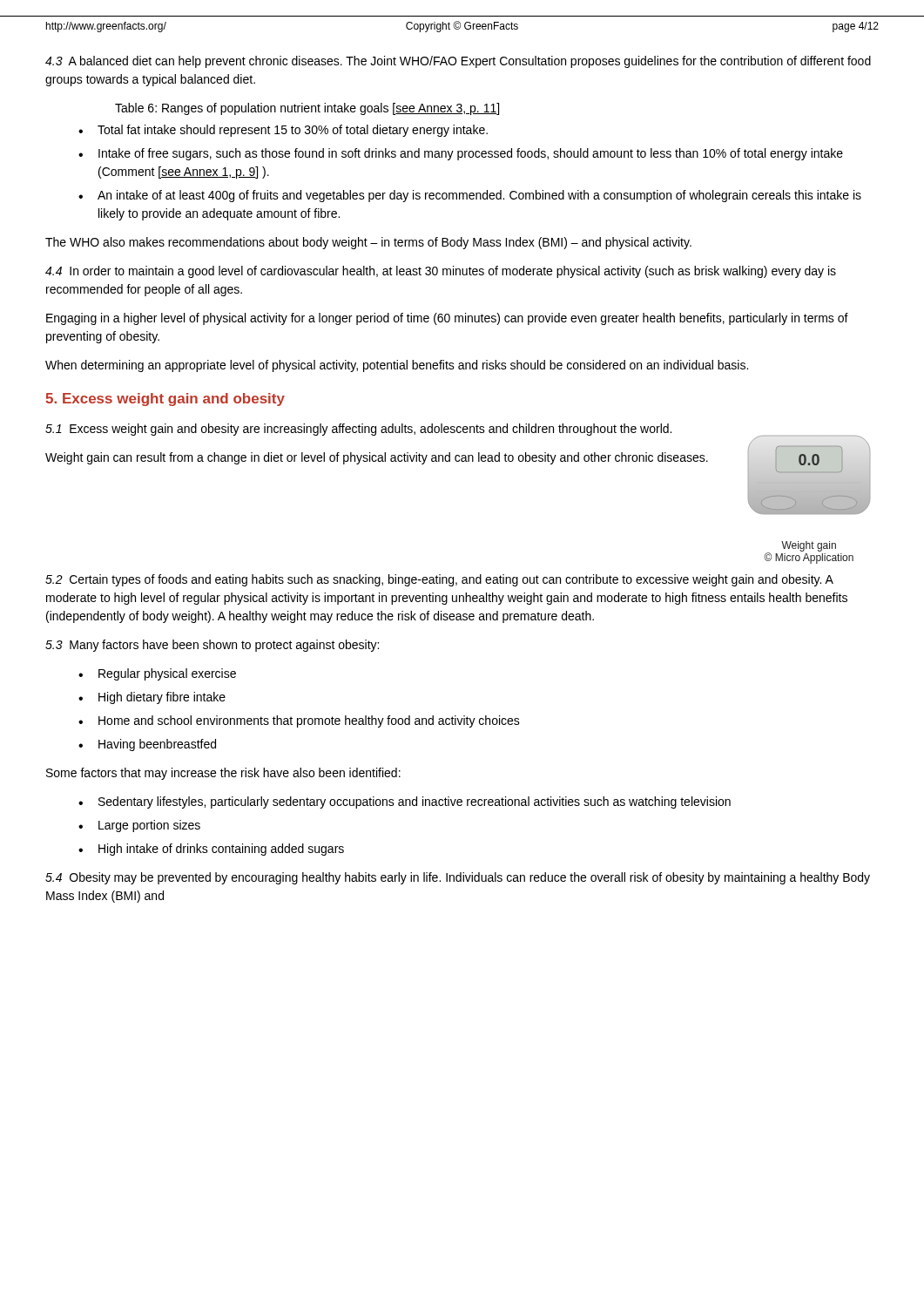The image size is (924, 1307).
Task: Select the photo
Action: coord(809,492)
